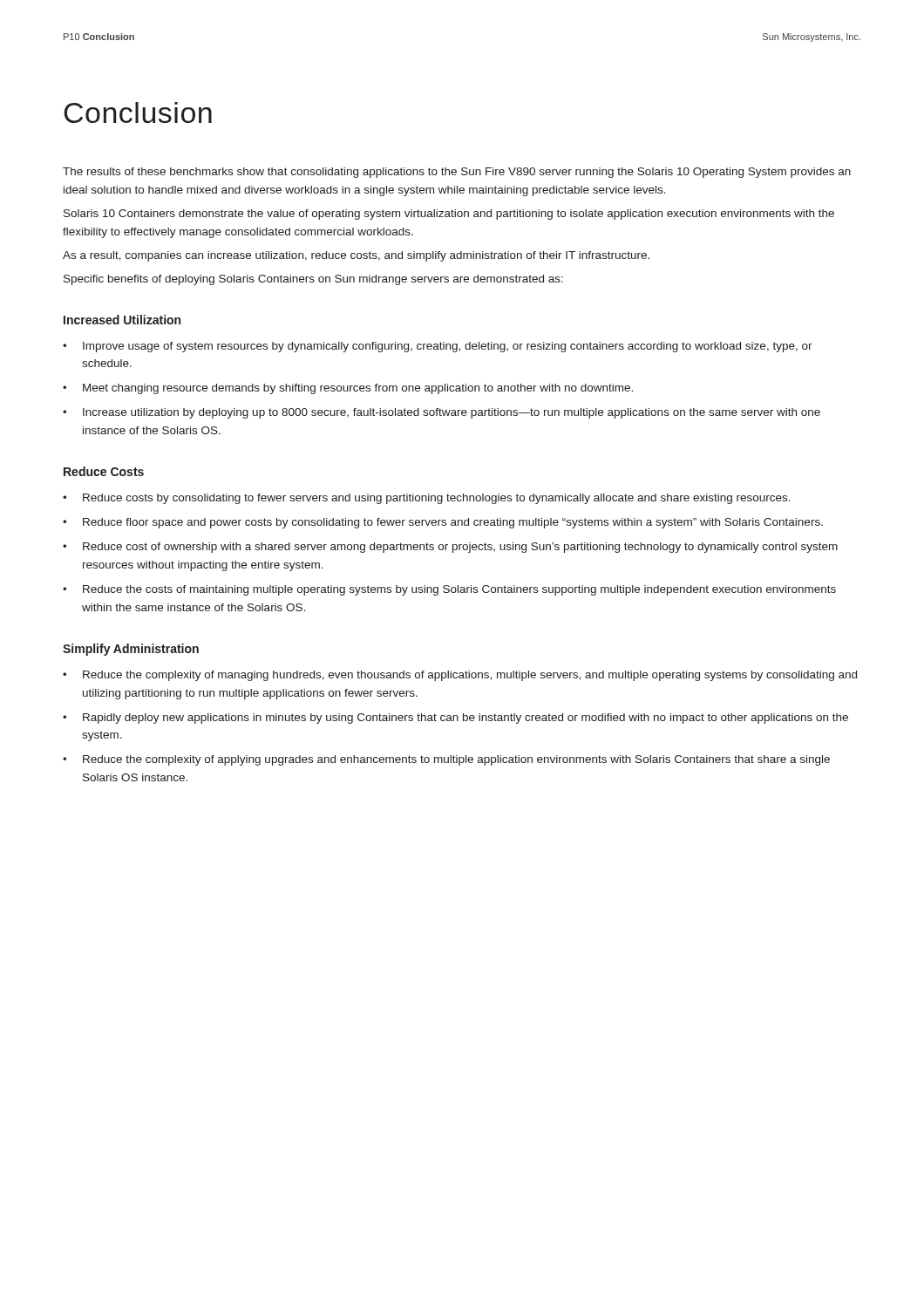
Task: Find the passage starting "• Reduce the complexity of managing"
Action: coord(462,684)
